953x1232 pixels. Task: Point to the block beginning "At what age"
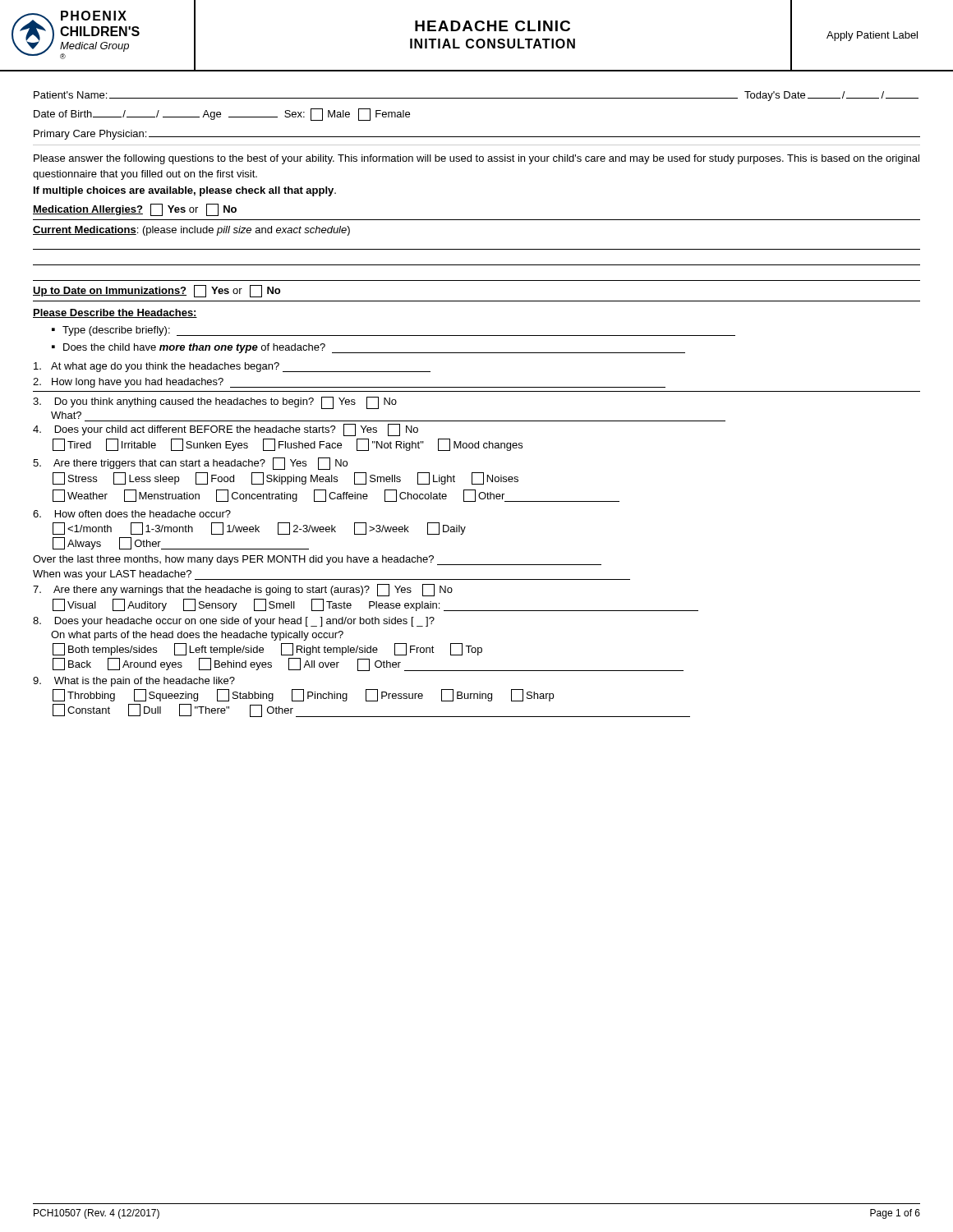click(232, 366)
